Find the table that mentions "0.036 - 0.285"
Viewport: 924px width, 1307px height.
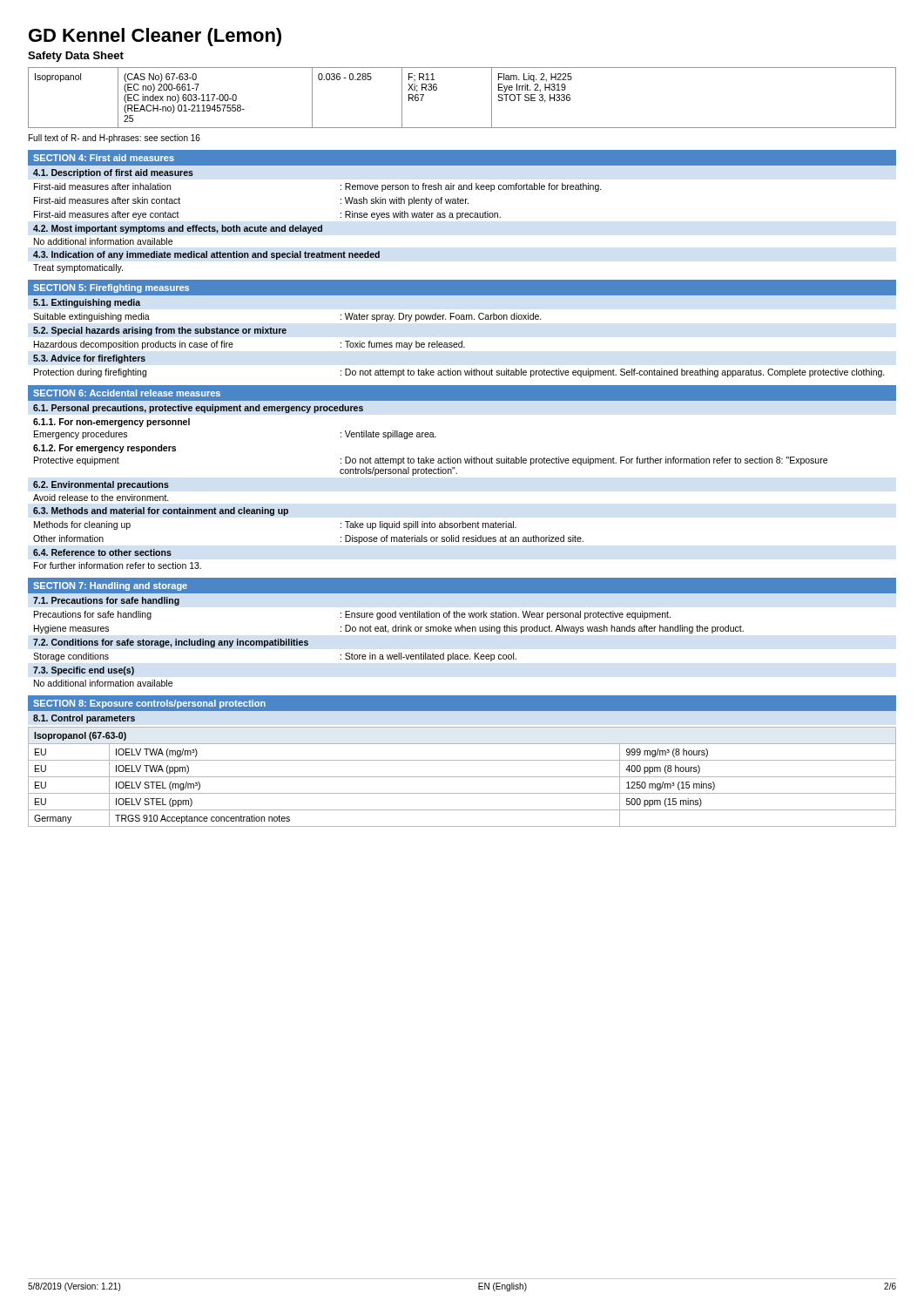(x=462, y=98)
